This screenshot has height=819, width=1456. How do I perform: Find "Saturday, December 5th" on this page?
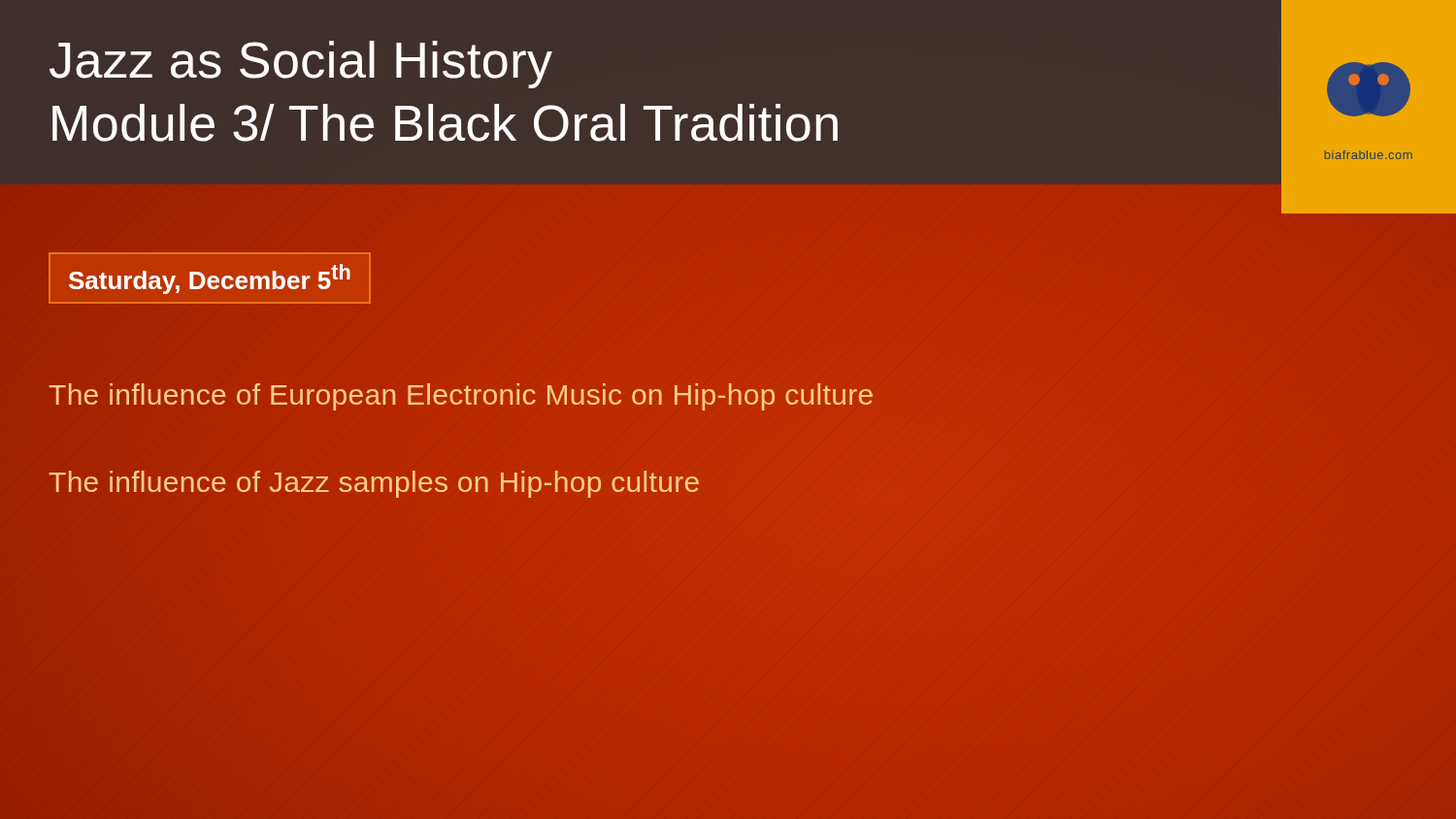[x=210, y=277]
